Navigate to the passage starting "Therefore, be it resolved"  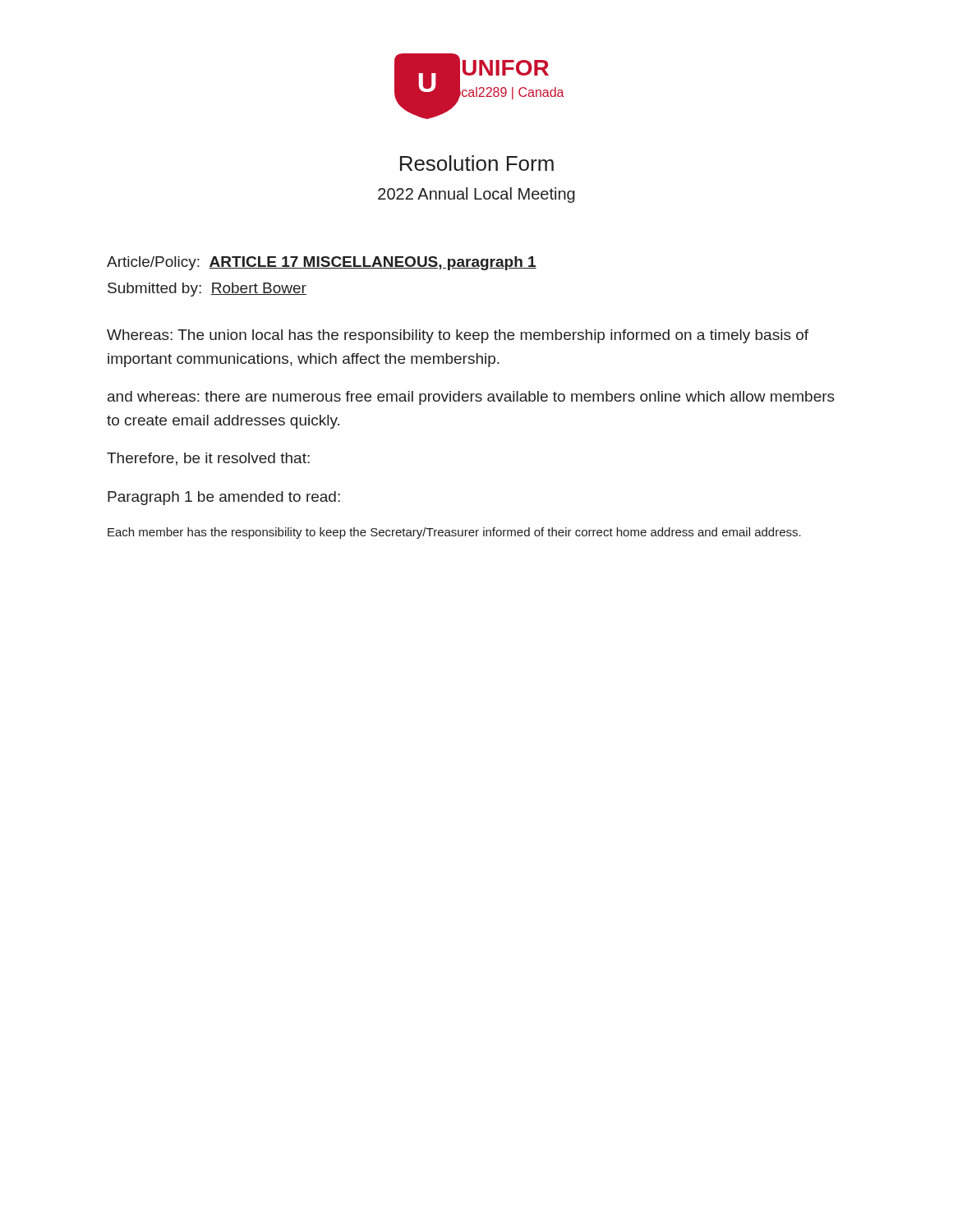click(x=209, y=458)
